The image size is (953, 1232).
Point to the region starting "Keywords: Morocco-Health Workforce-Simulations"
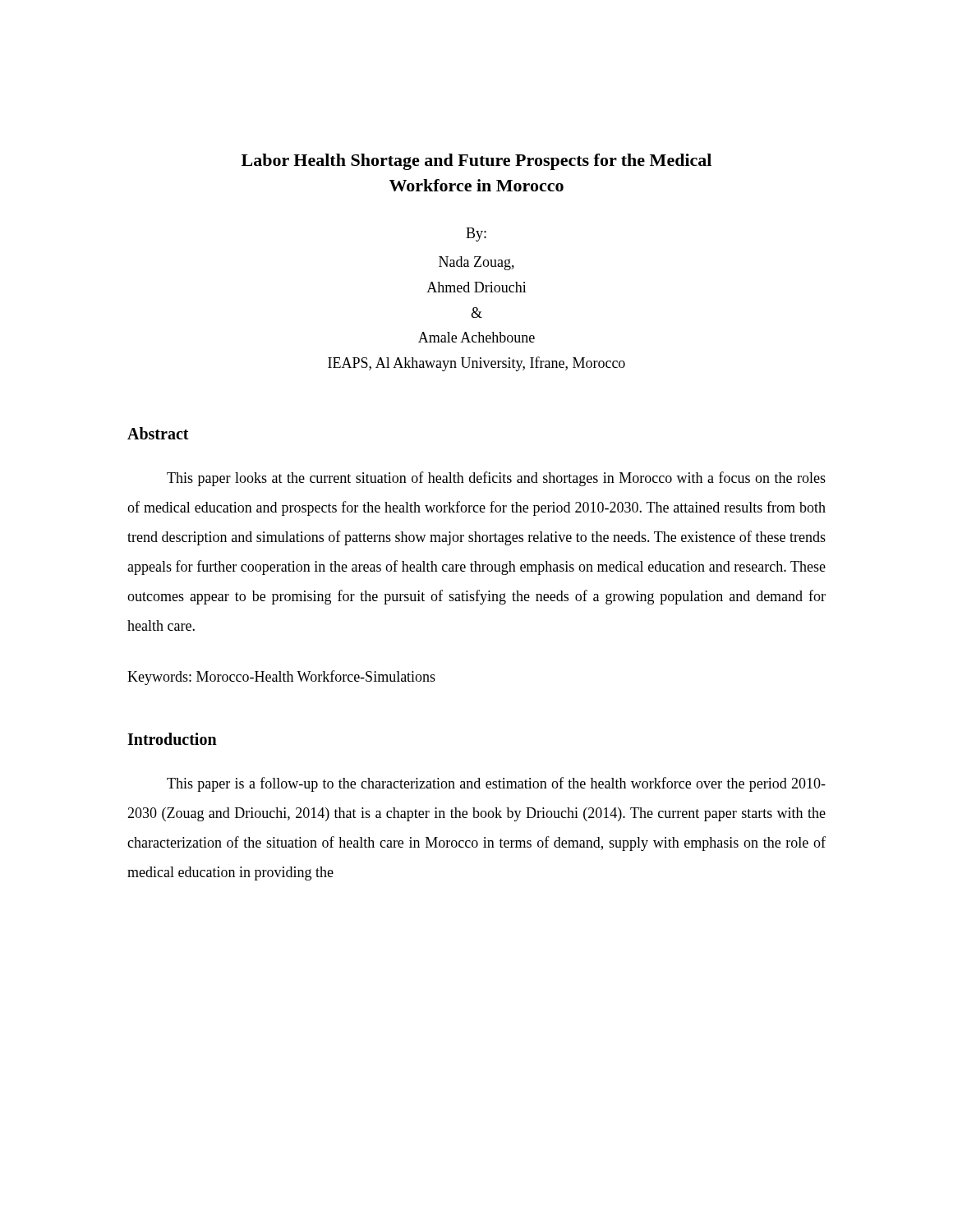(x=281, y=677)
